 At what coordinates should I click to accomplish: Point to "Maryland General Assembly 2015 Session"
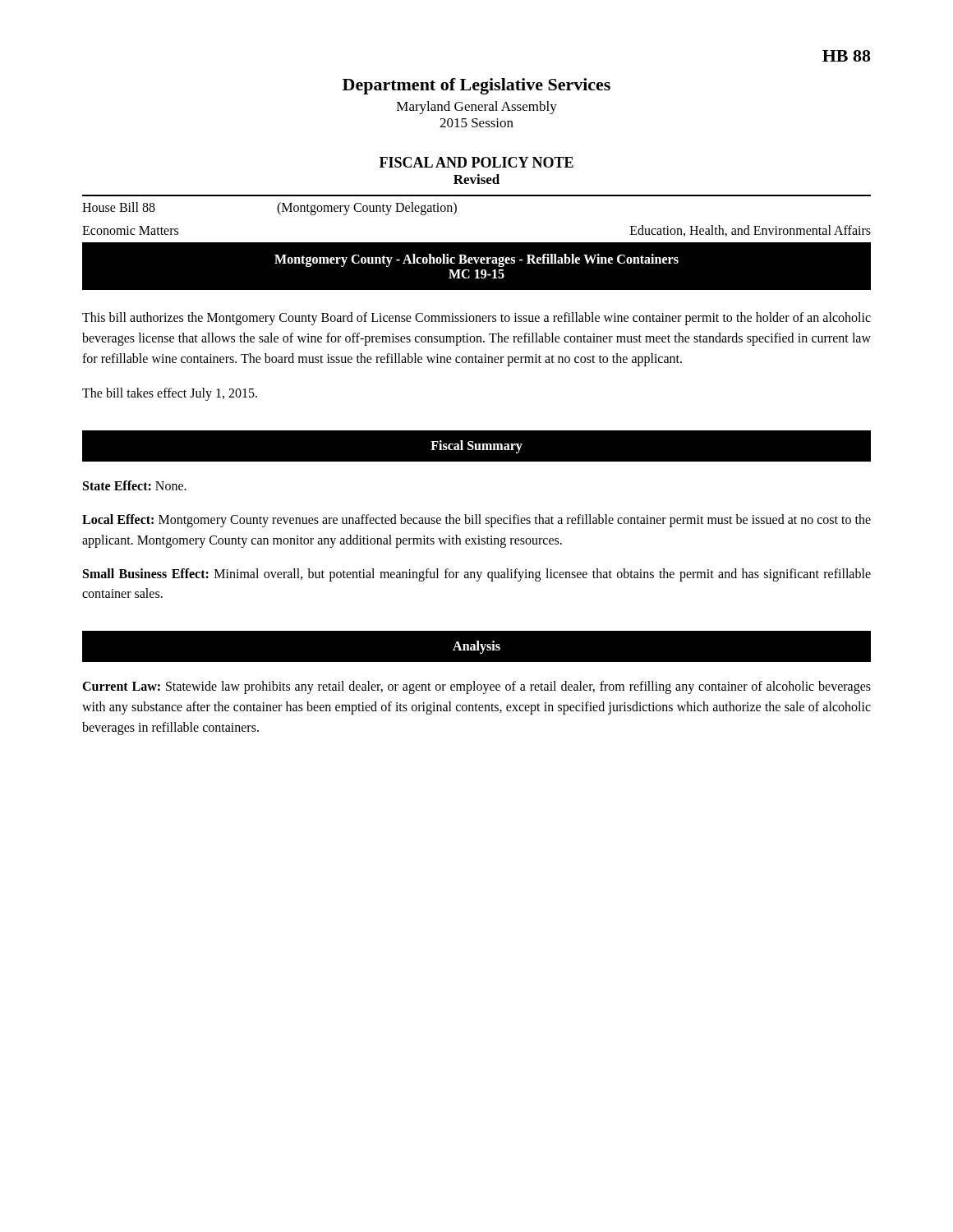coord(476,115)
